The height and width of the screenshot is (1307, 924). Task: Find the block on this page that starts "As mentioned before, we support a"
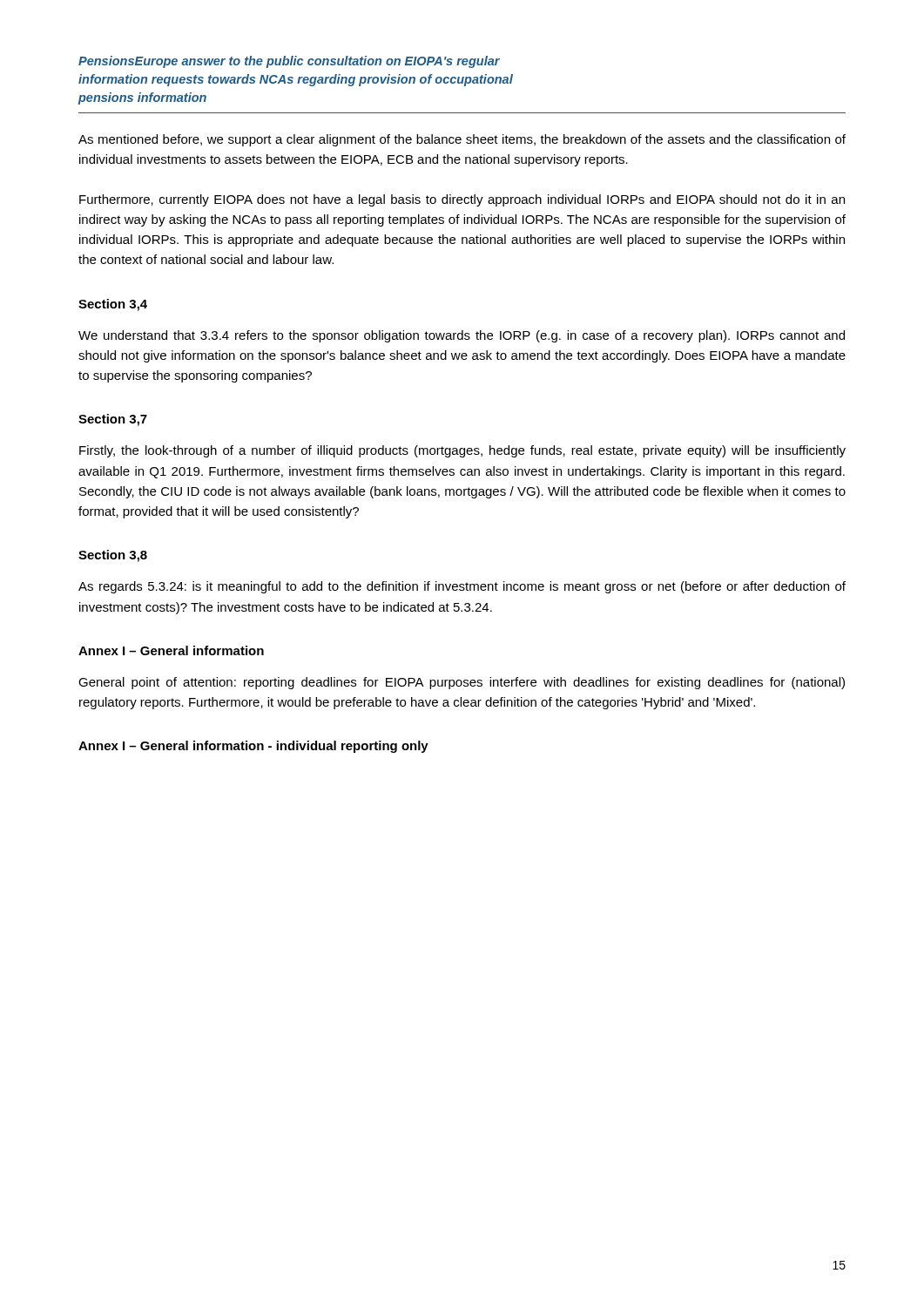click(462, 149)
